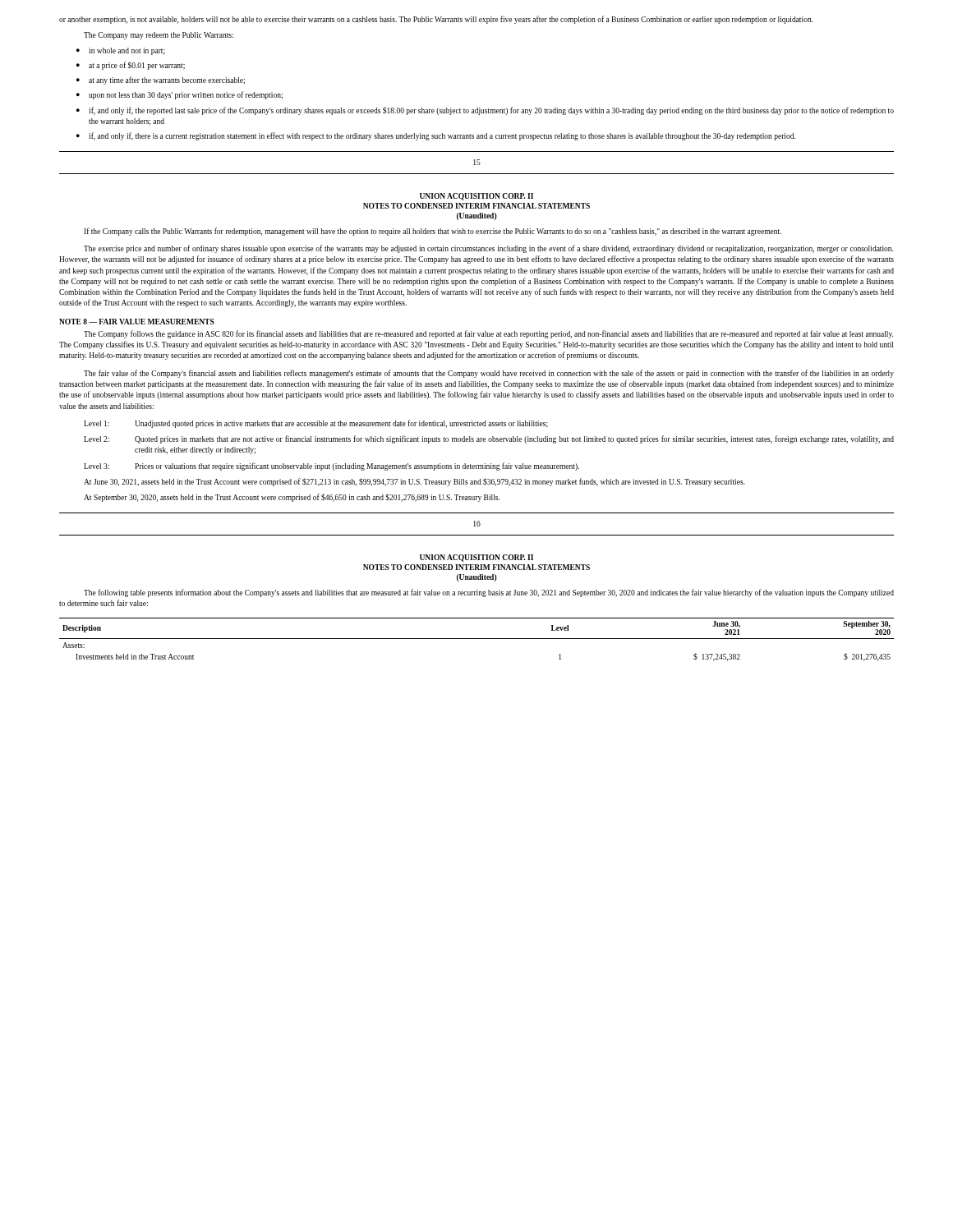The image size is (953, 1232).
Task: Locate the text block starting "The fair value of the Company's"
Action: click(x=476, y=390)
